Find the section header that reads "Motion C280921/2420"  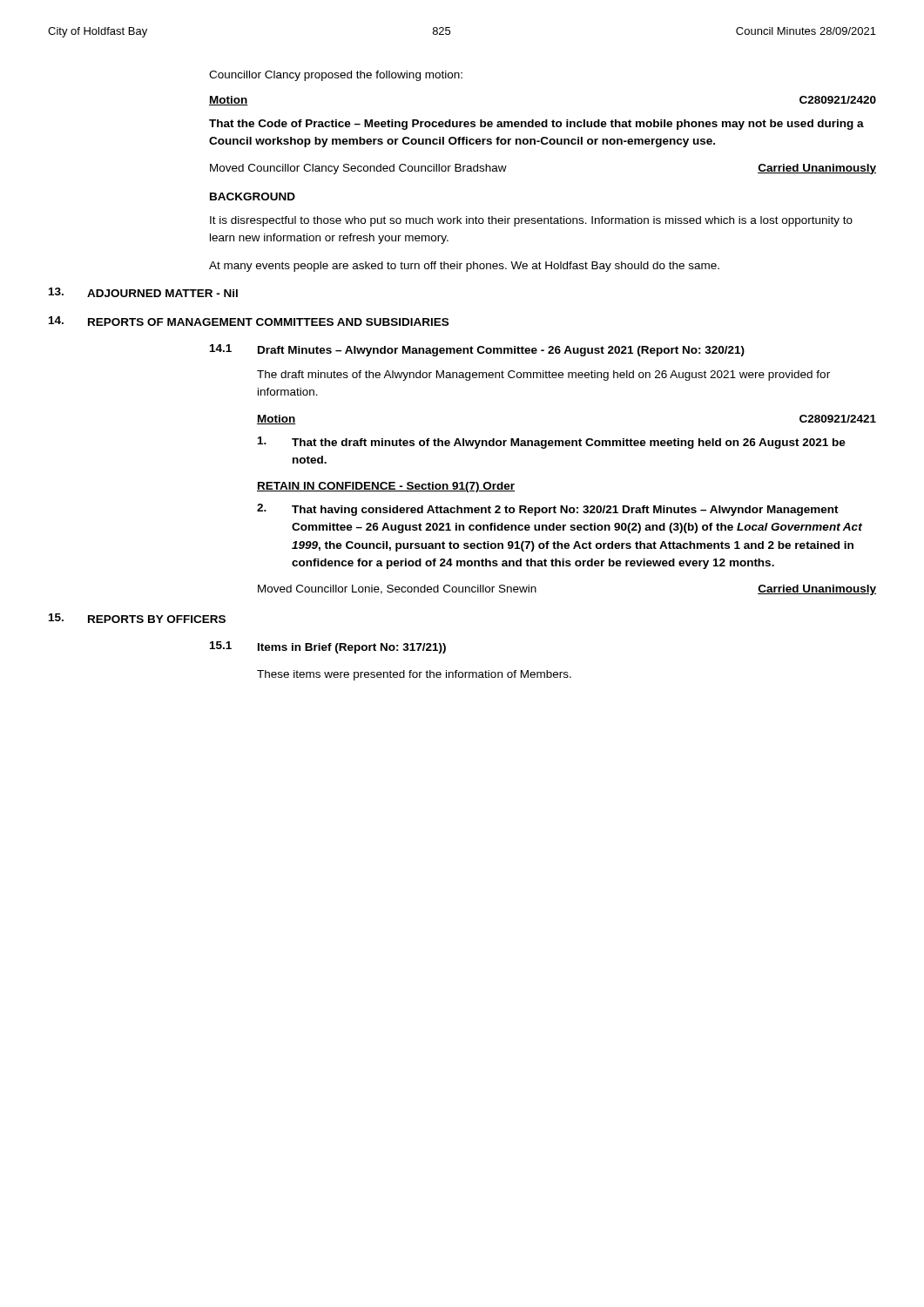point(229,101)
